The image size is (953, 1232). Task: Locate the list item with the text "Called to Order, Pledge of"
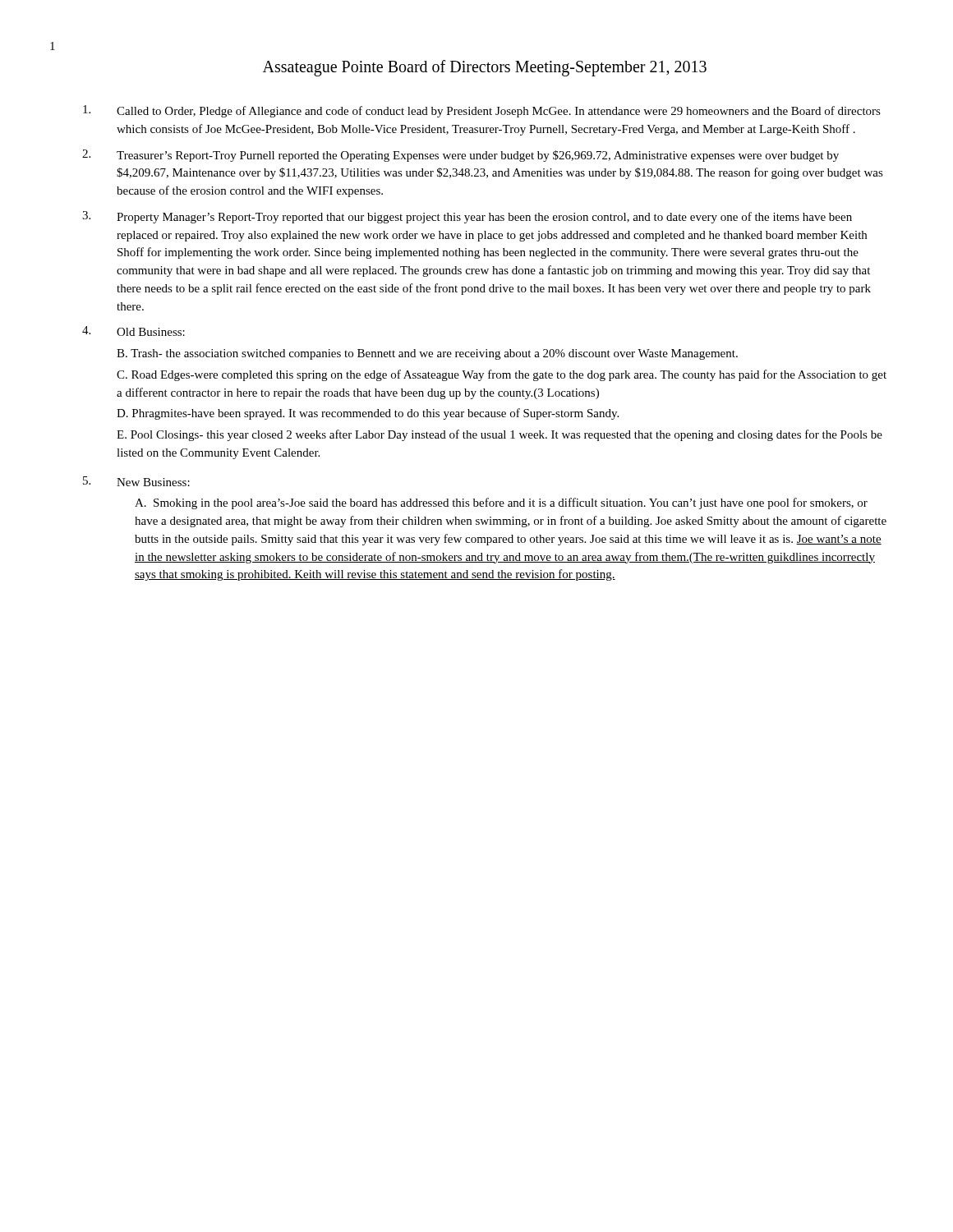[x=485, y=120]
